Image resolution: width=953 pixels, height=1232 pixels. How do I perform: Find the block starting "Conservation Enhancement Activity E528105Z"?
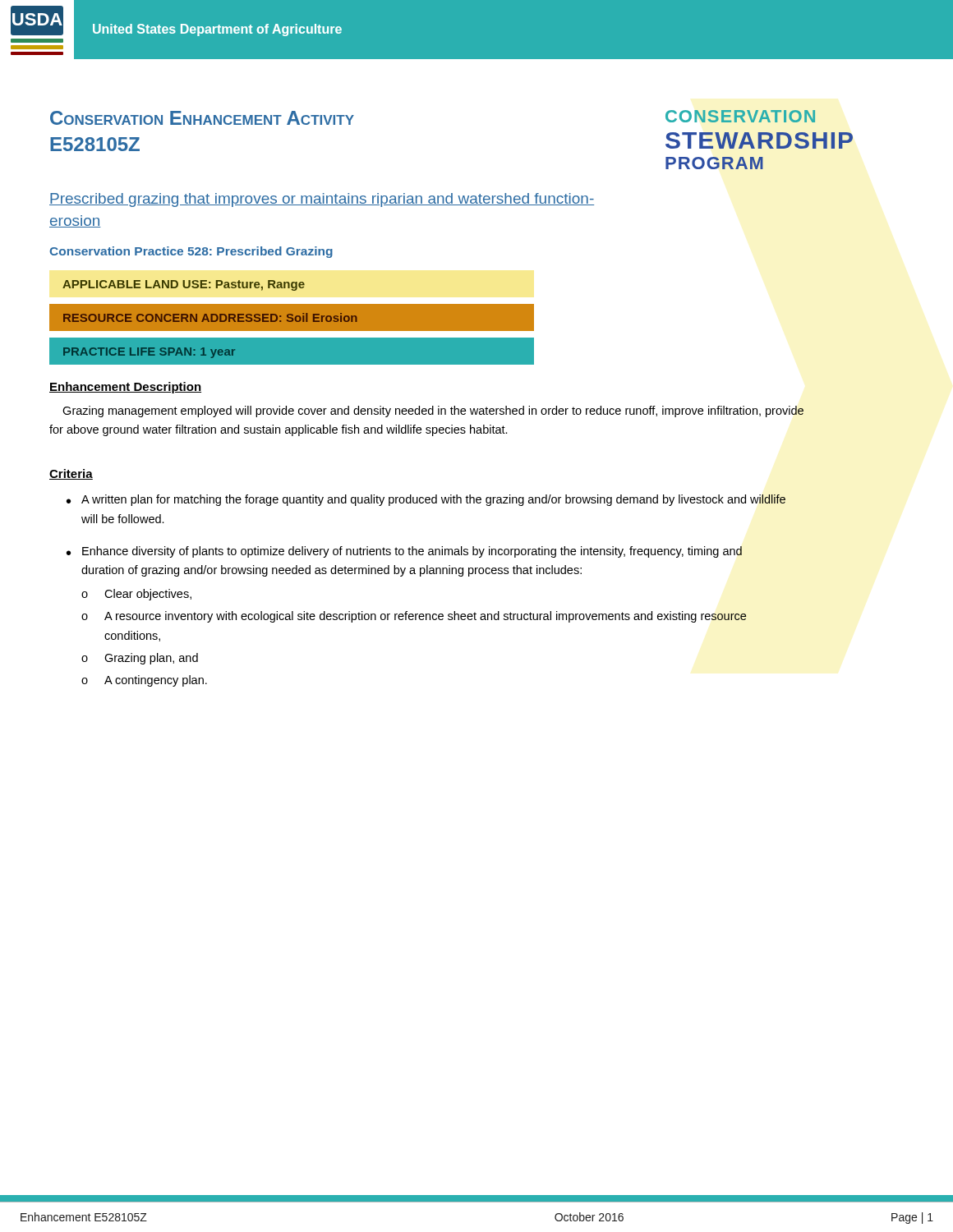click(x=202, y=131)
